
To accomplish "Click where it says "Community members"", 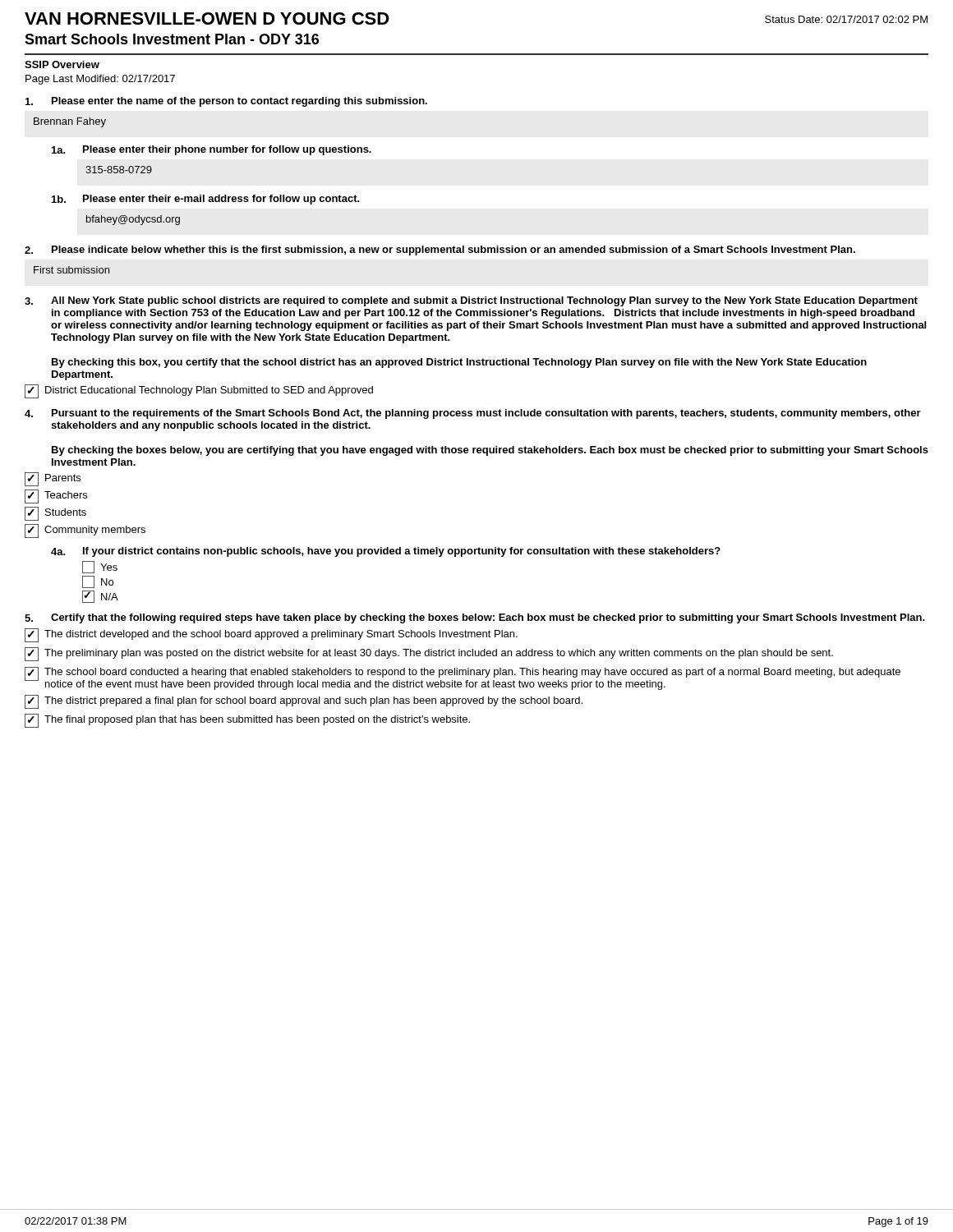I will (85, 531).
